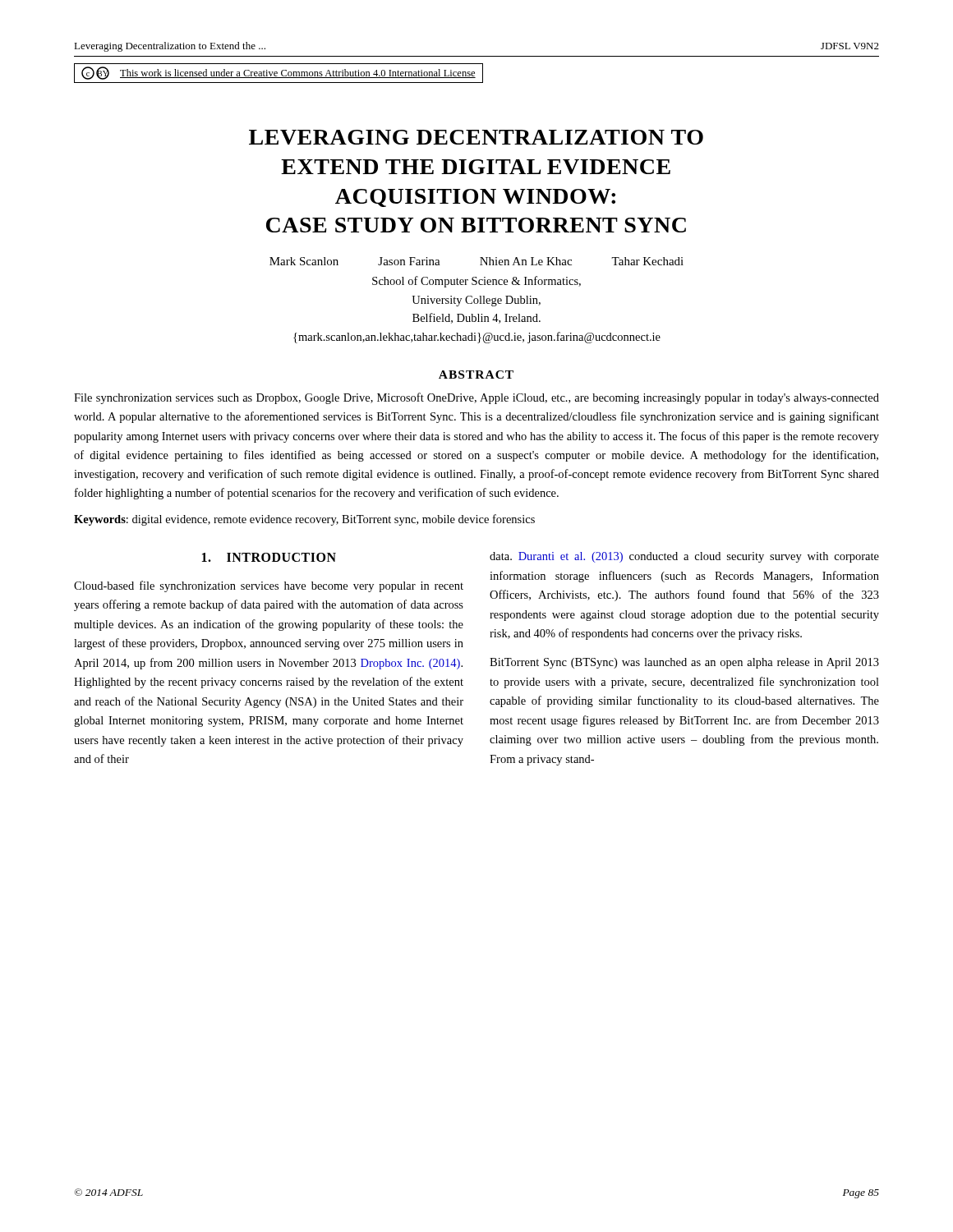Viewport: 953px width, 1232px height.
Task: Locate the region starting "LEVERAGING DECENTRALIZATION TO"
Action: 476,181
